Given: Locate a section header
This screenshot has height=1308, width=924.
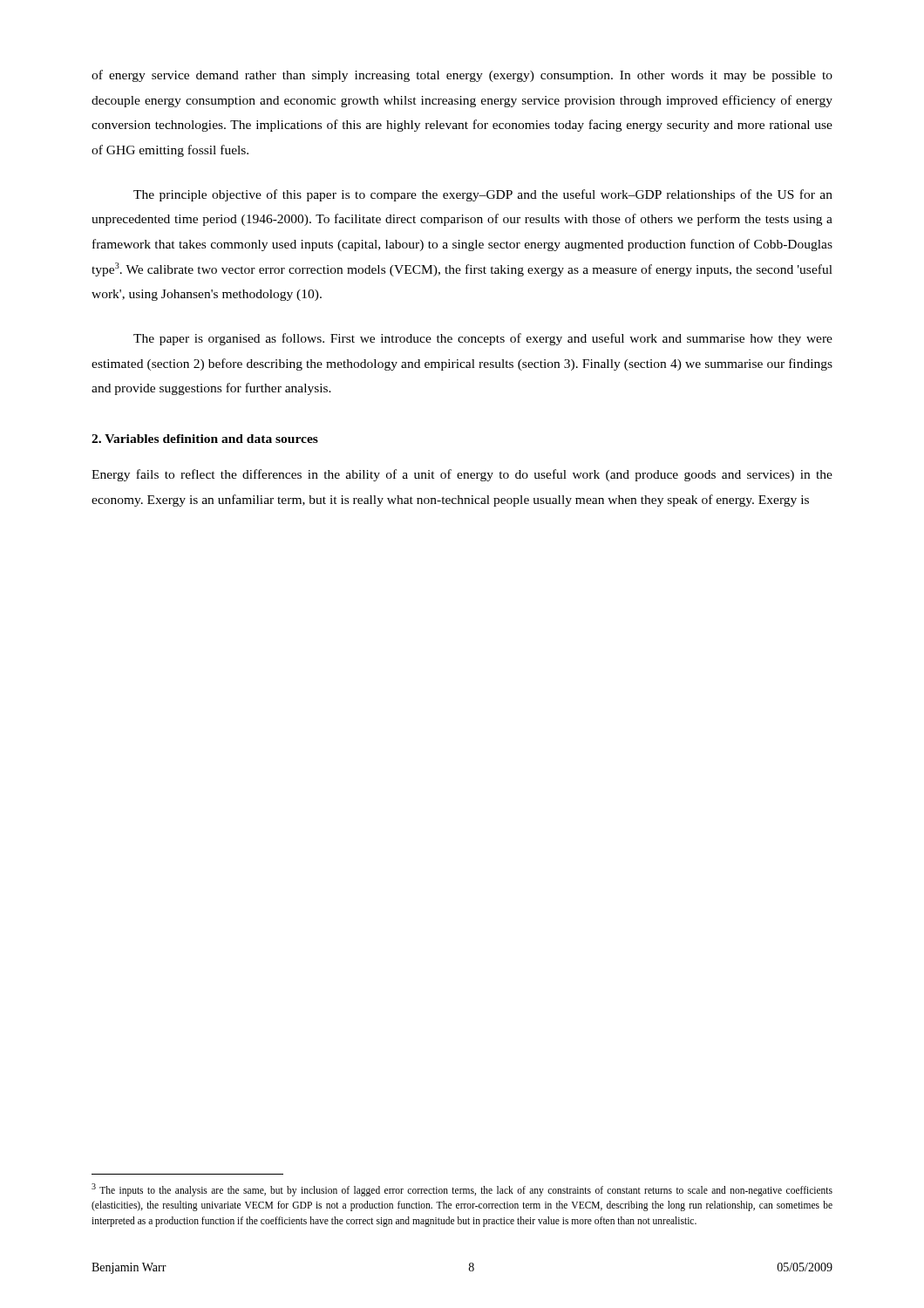Looking at the screenshot, I should [205, 438].
